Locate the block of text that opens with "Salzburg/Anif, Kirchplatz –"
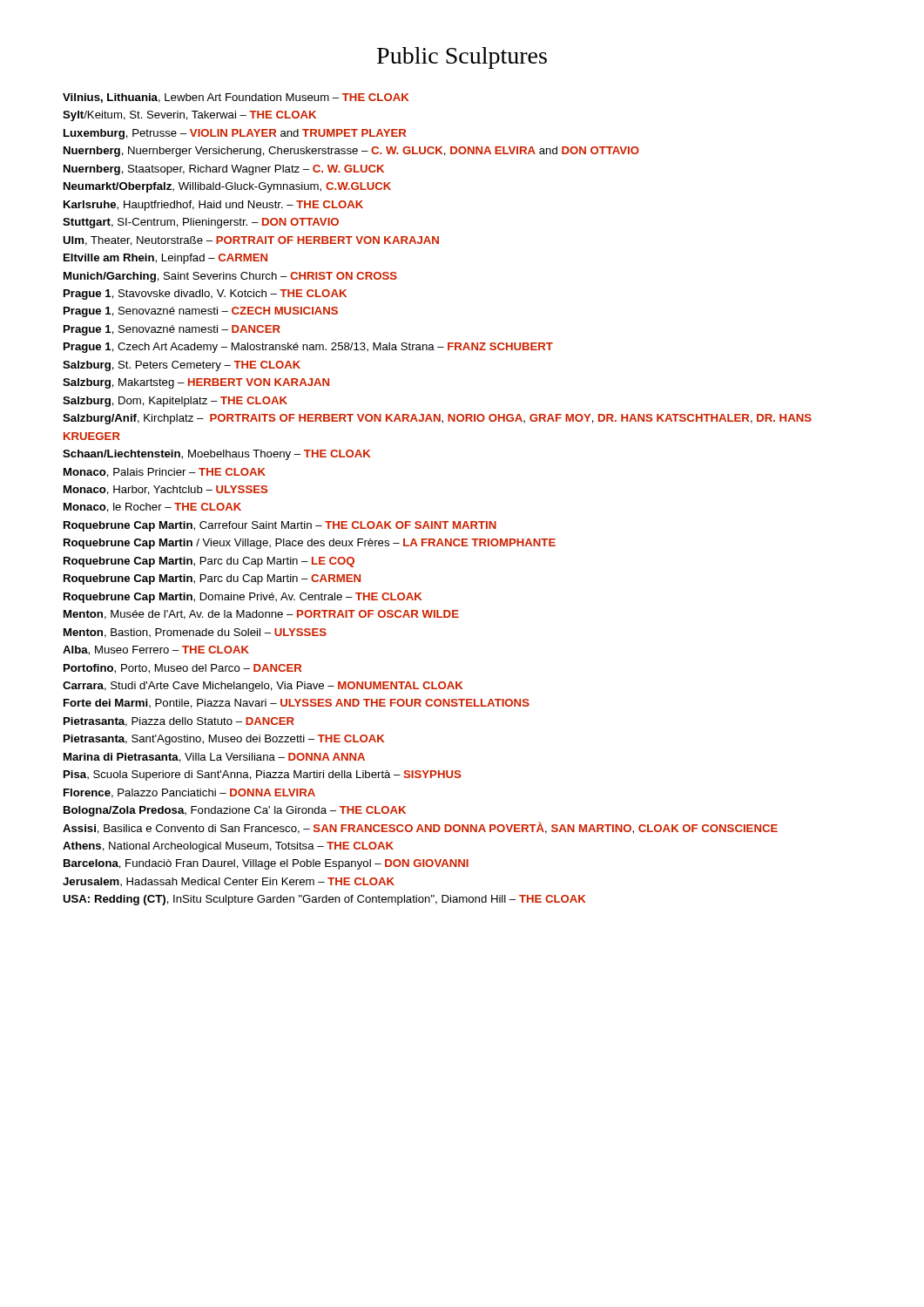The image size is (924, 1307). [x=437, y=427]
